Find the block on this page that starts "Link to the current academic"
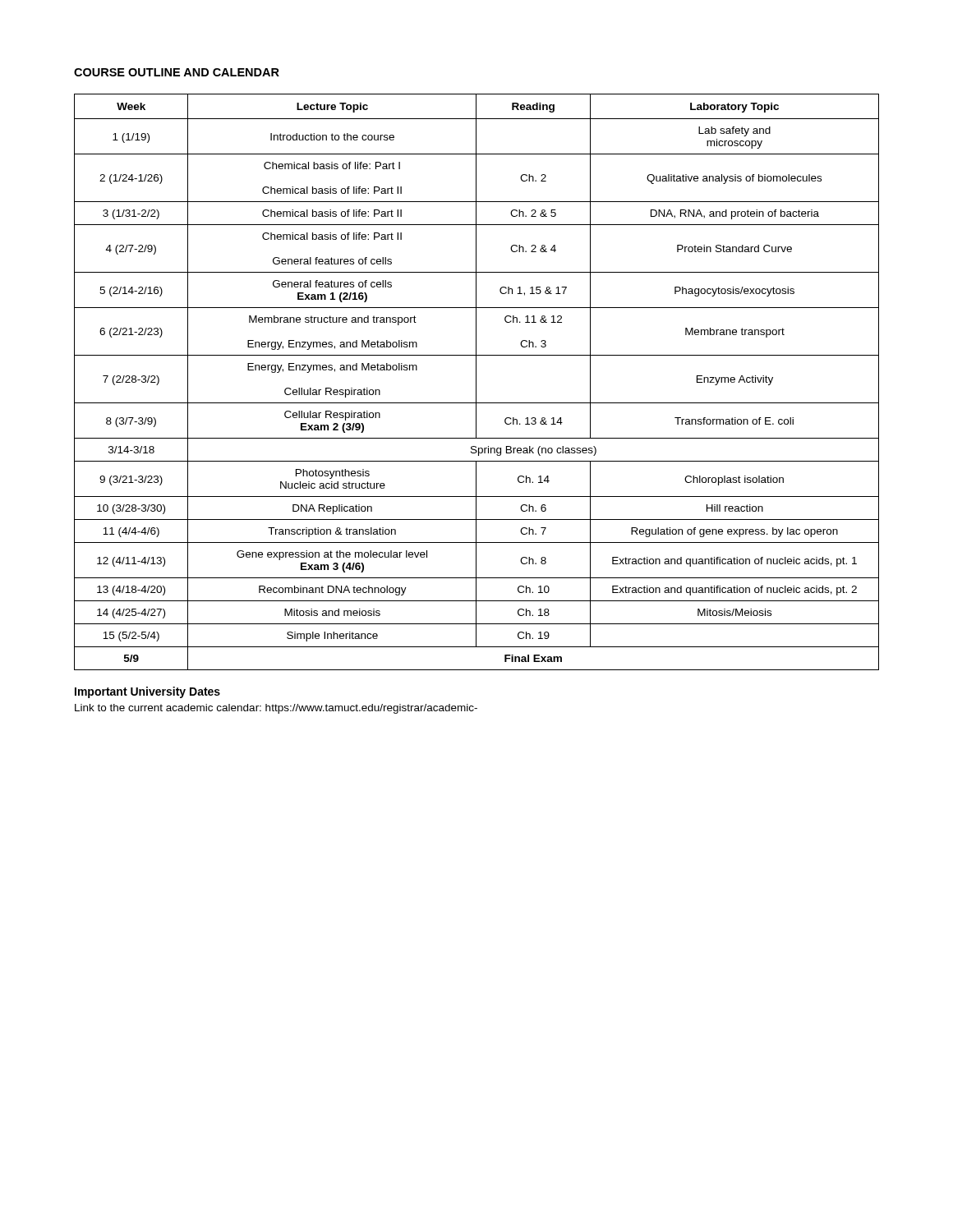Image resolution: width=953 pixels, height=1232 pixels. (x=276, y=708)
